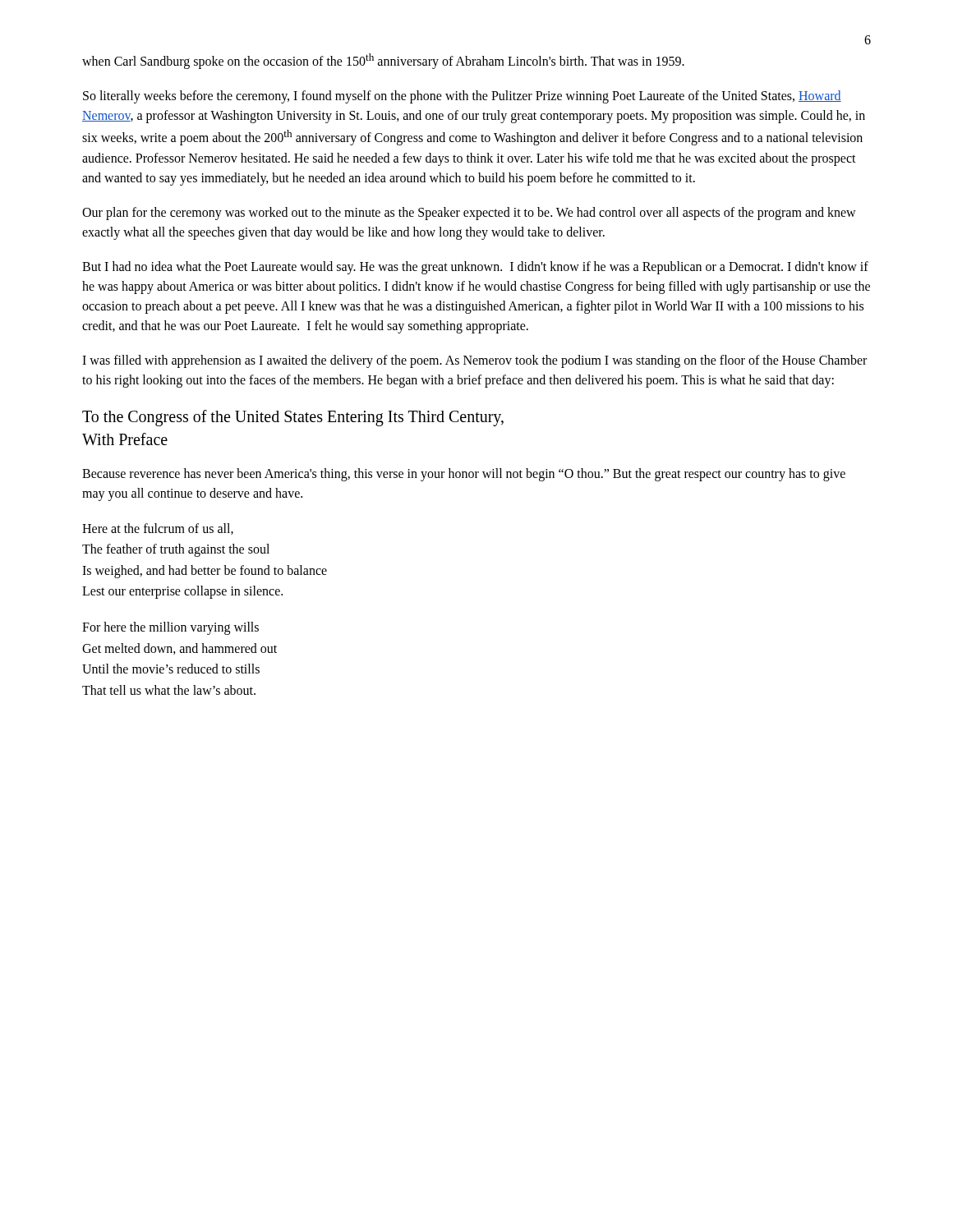Point to the block starting "when Carl Sandburg spoke on"
The image size is (953, 1232).
pyautogui.click(x=476, y=60)
